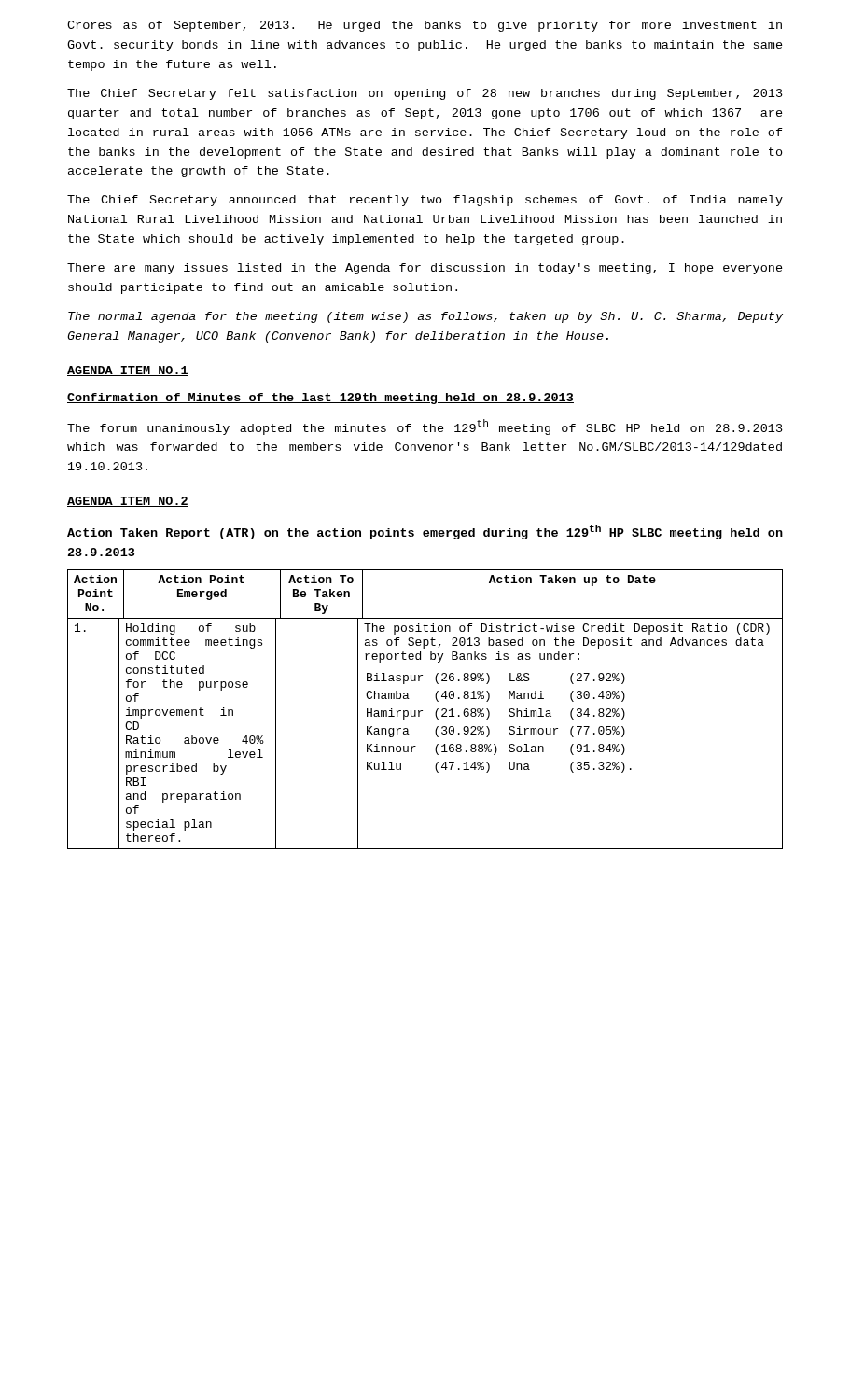Locate the section header that says "Confirmation of Minutes of the last 129th"
850x1400 pixels.
coord(425,399)
